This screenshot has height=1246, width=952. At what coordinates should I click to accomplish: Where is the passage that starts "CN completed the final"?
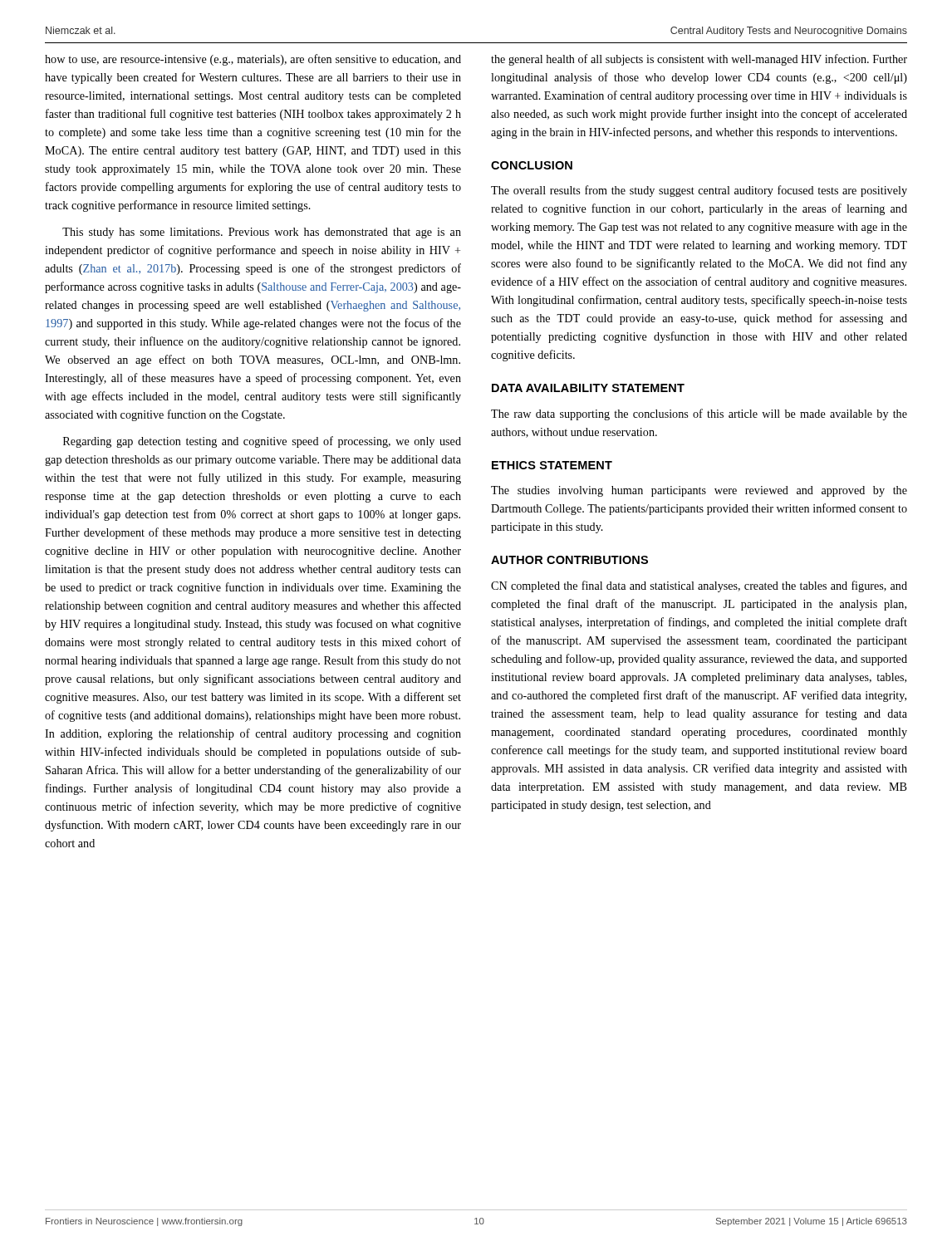tap(699, 695)
